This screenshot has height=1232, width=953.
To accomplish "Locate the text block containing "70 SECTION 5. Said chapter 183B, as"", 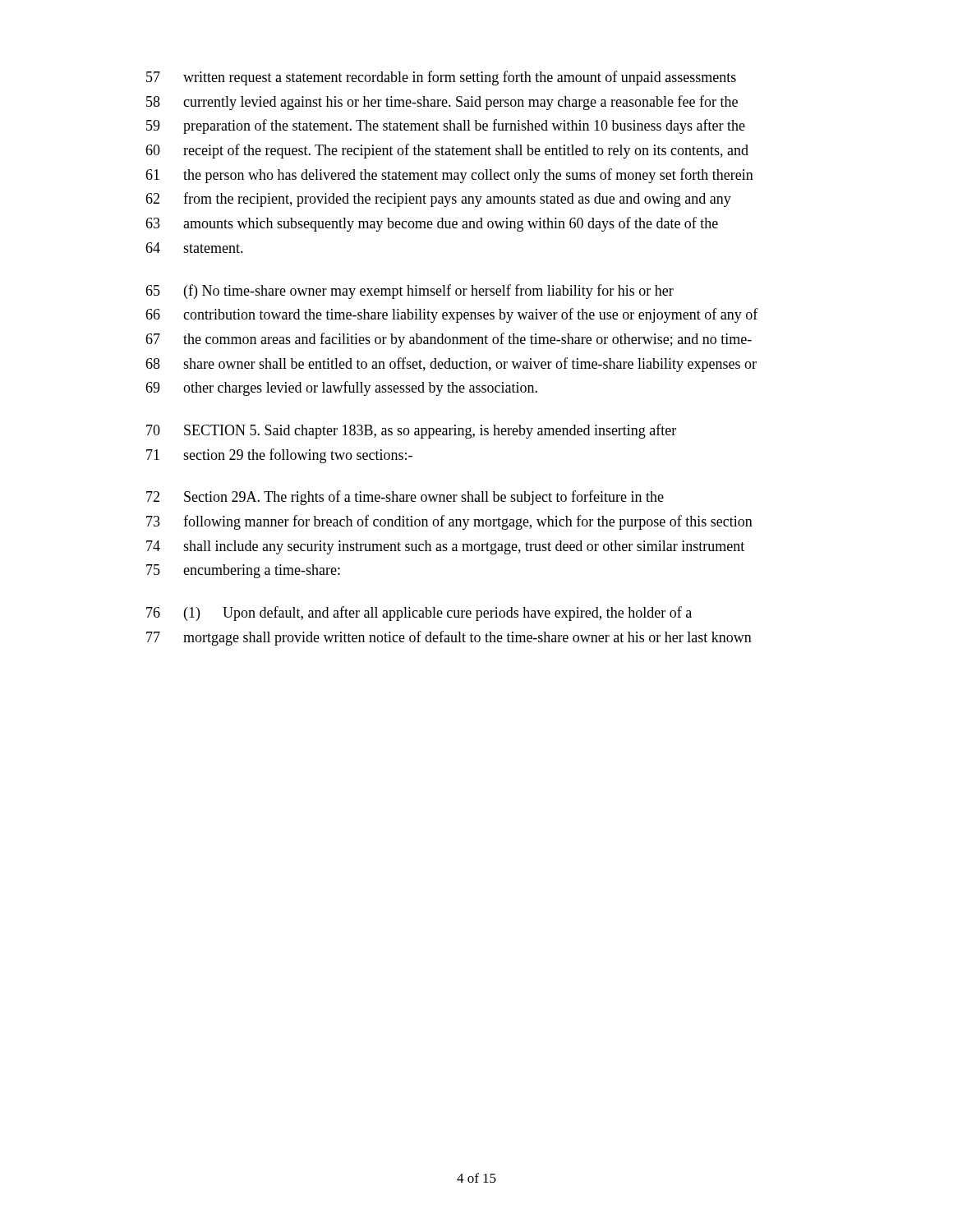I will [476, 443].
